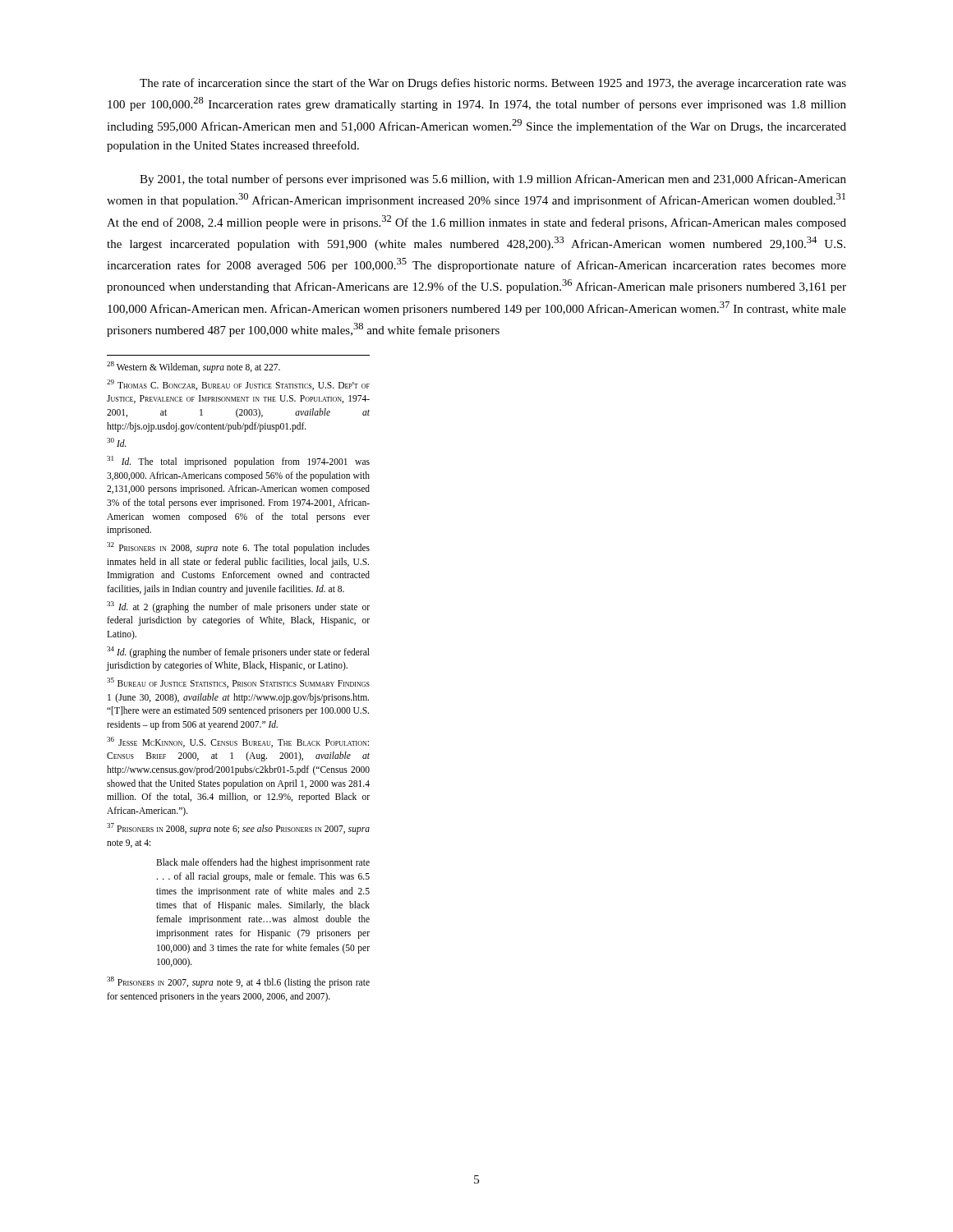Navigate to the text block starting "34 Id. (graphing the number of female"
The image size is (953, 1232).
pos(238,658)
